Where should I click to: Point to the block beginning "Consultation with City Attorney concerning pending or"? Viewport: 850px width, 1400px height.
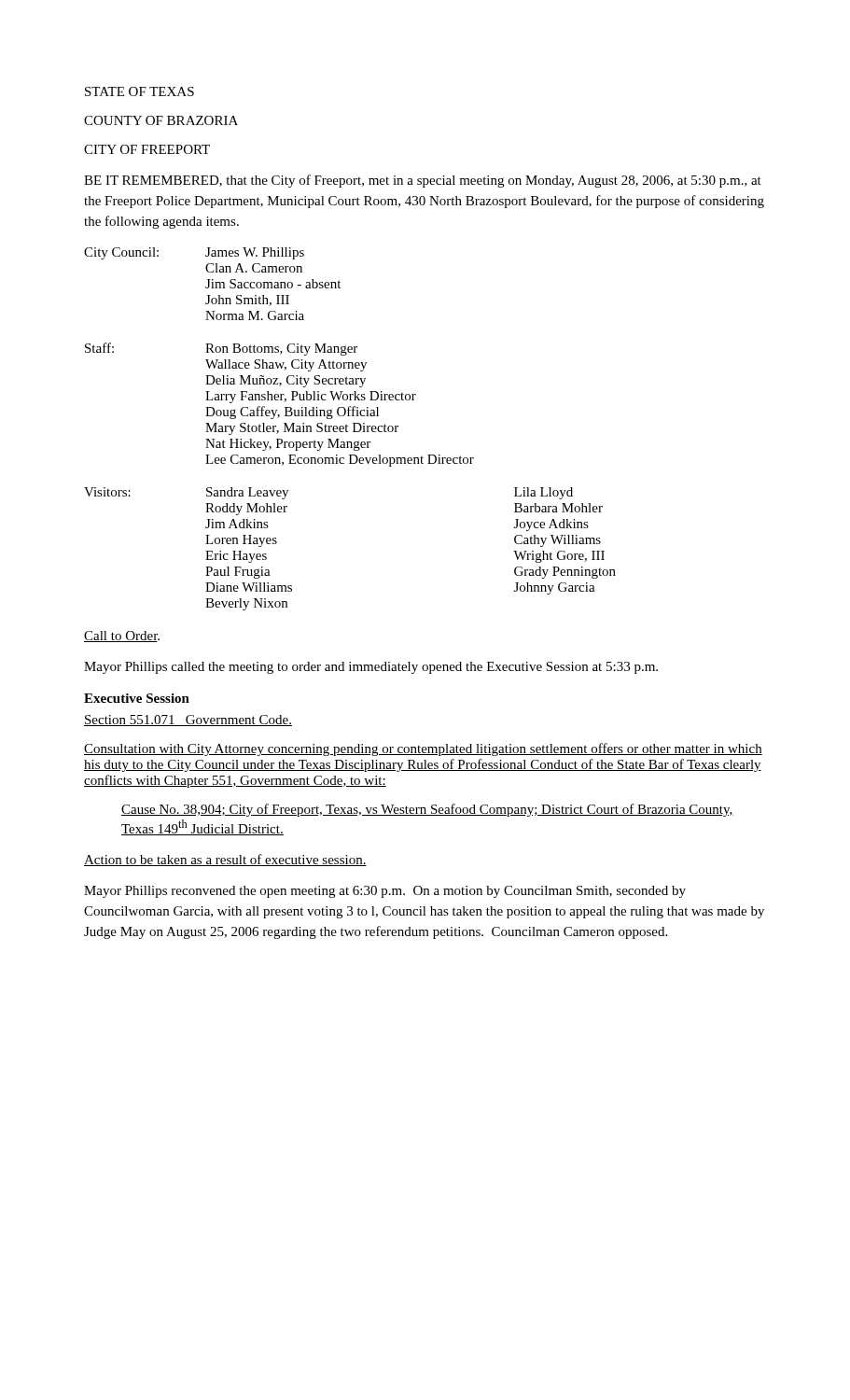click(423, 764)
